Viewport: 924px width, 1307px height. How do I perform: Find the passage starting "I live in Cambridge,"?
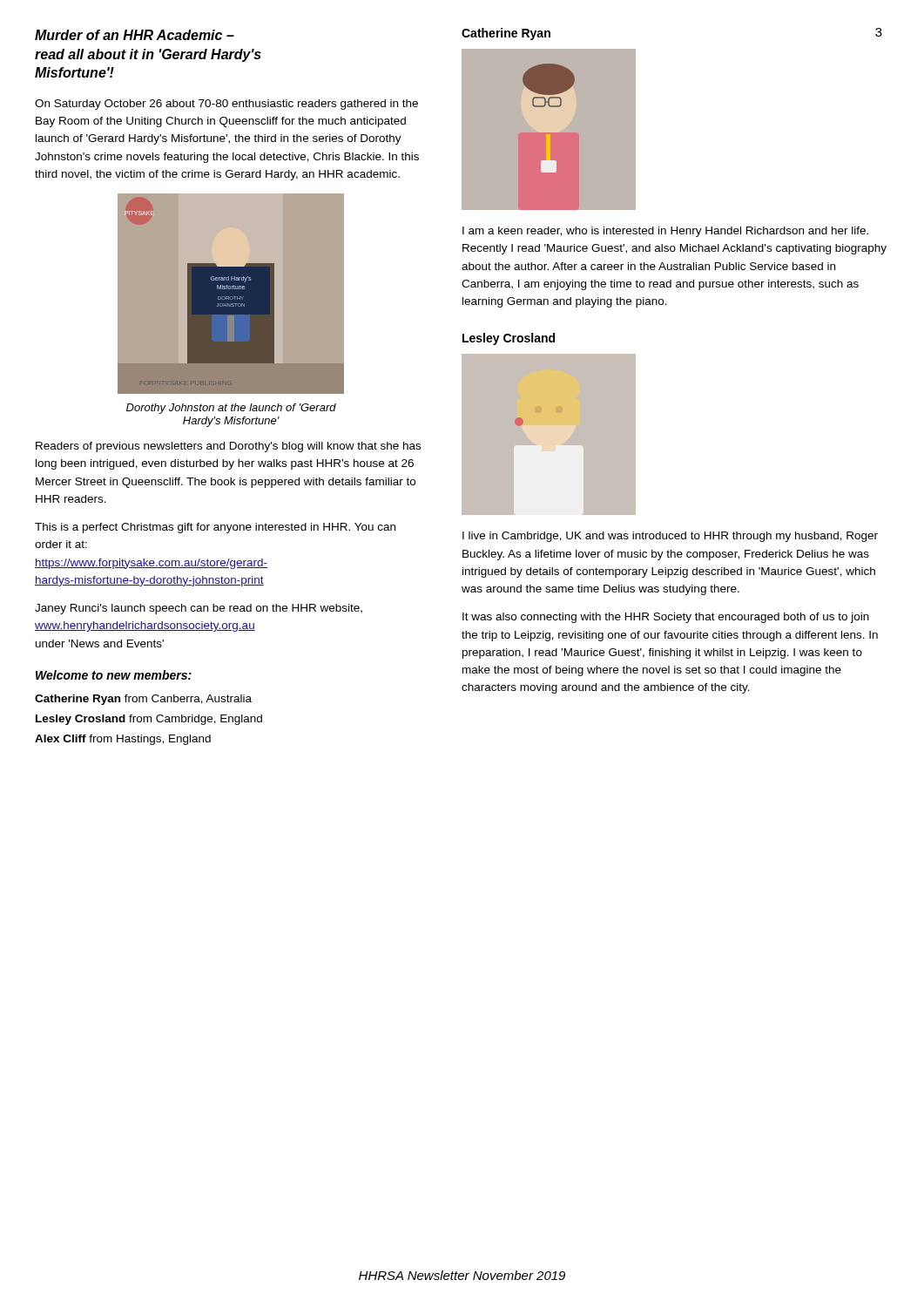670,562
